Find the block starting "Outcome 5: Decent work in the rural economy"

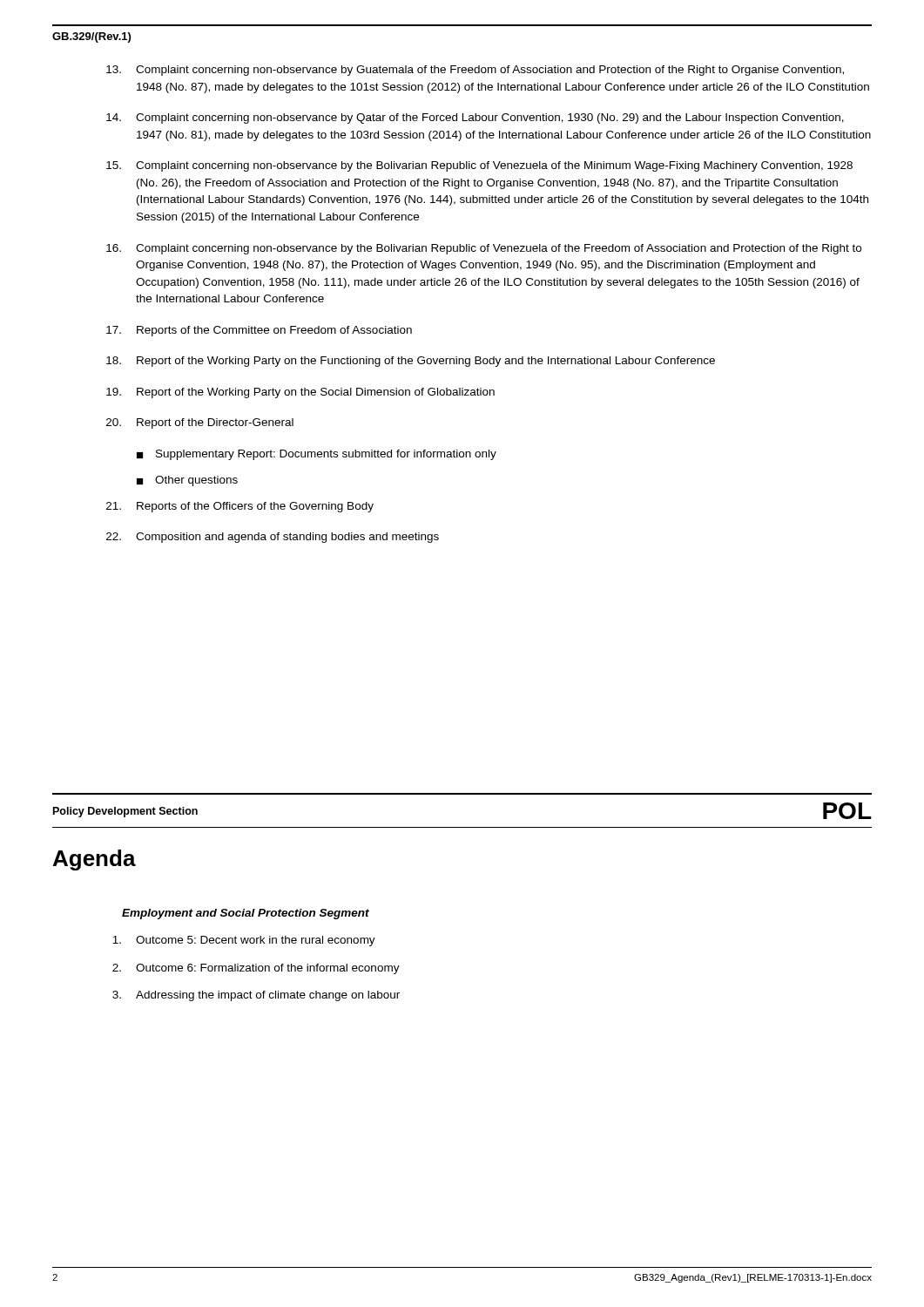click(244, 941)
